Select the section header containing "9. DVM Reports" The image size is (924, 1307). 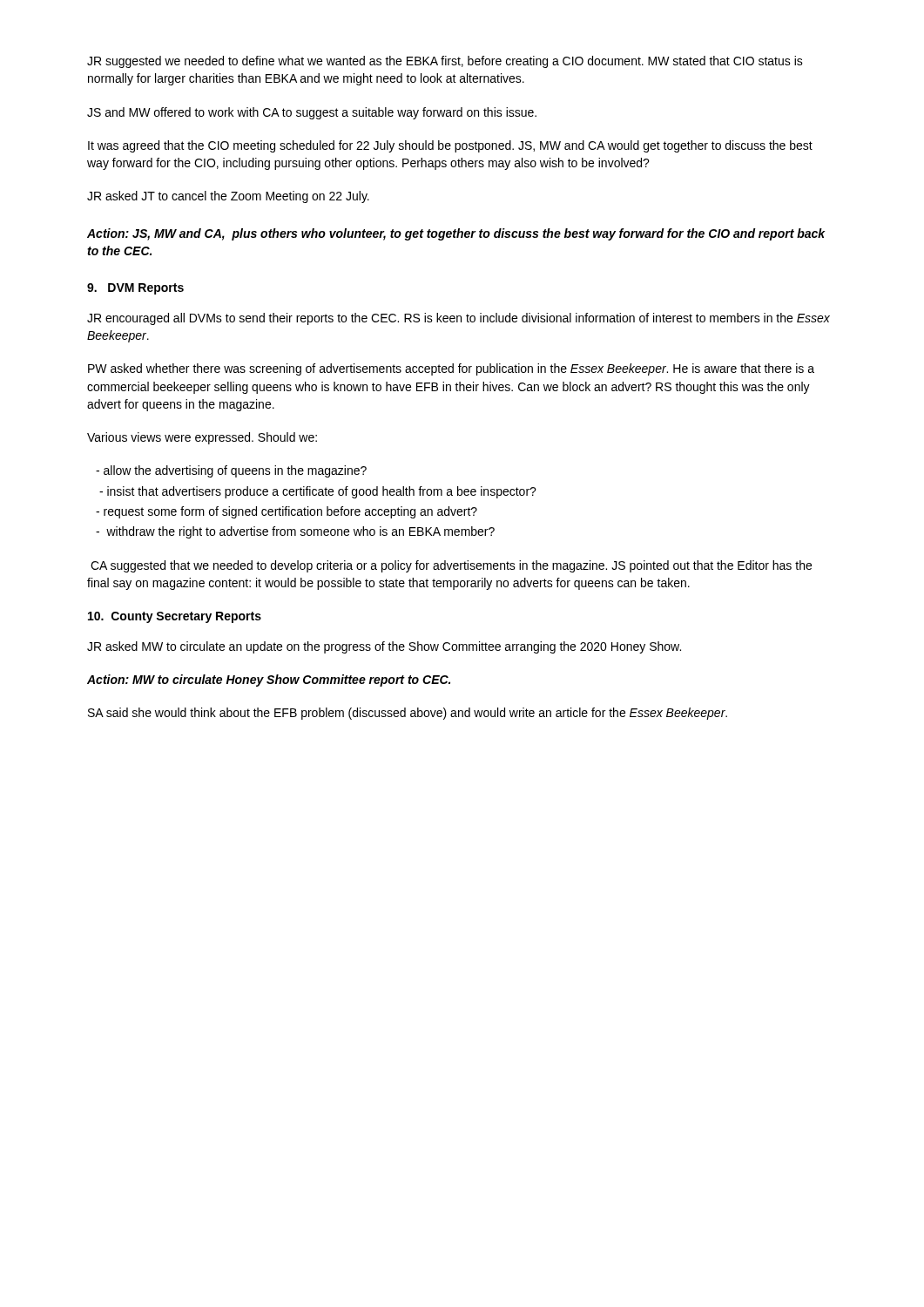pyautogui.click(x=136, y=288)
